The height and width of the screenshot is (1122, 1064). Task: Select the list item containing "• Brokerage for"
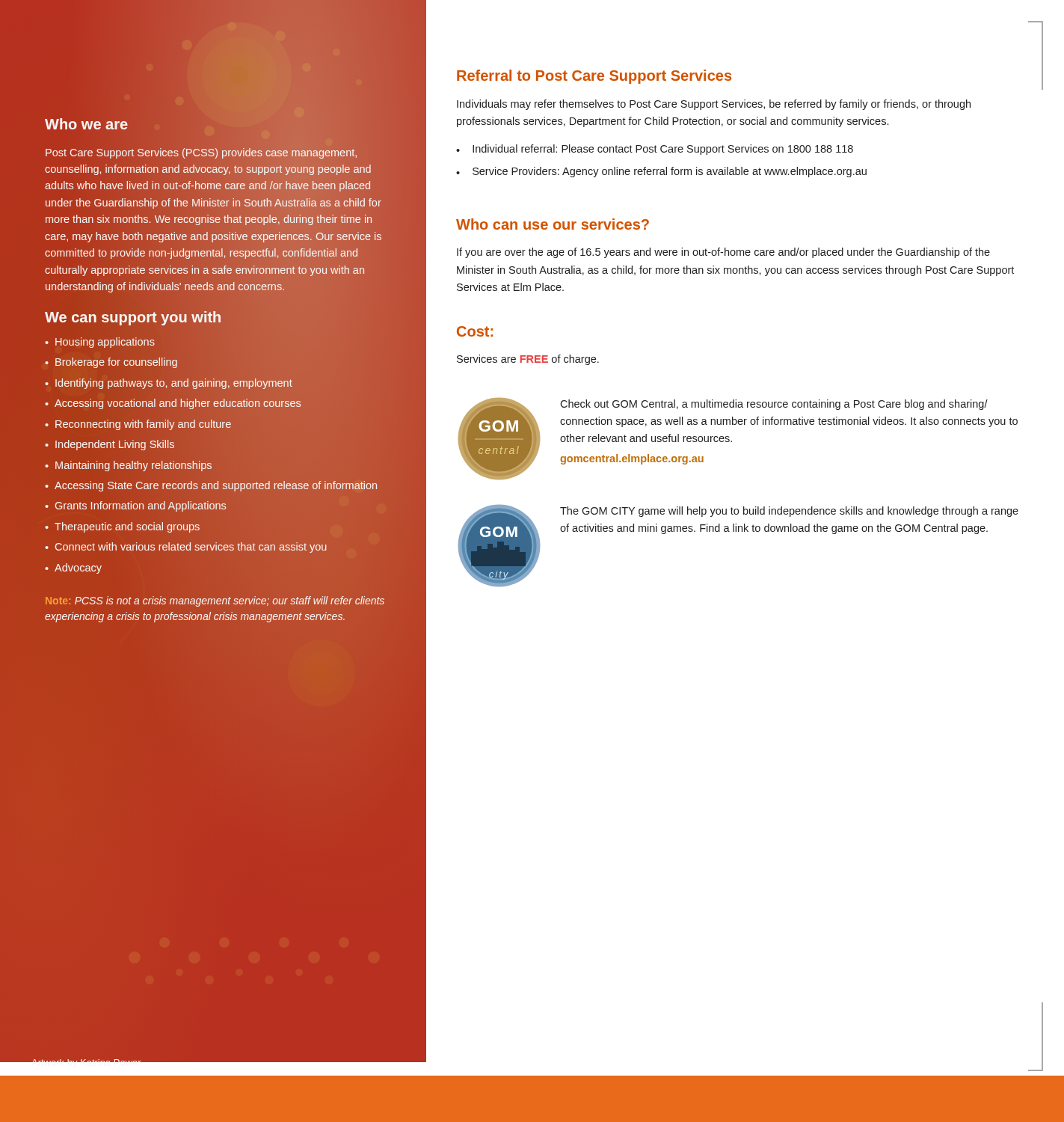(x=111, y=363)
